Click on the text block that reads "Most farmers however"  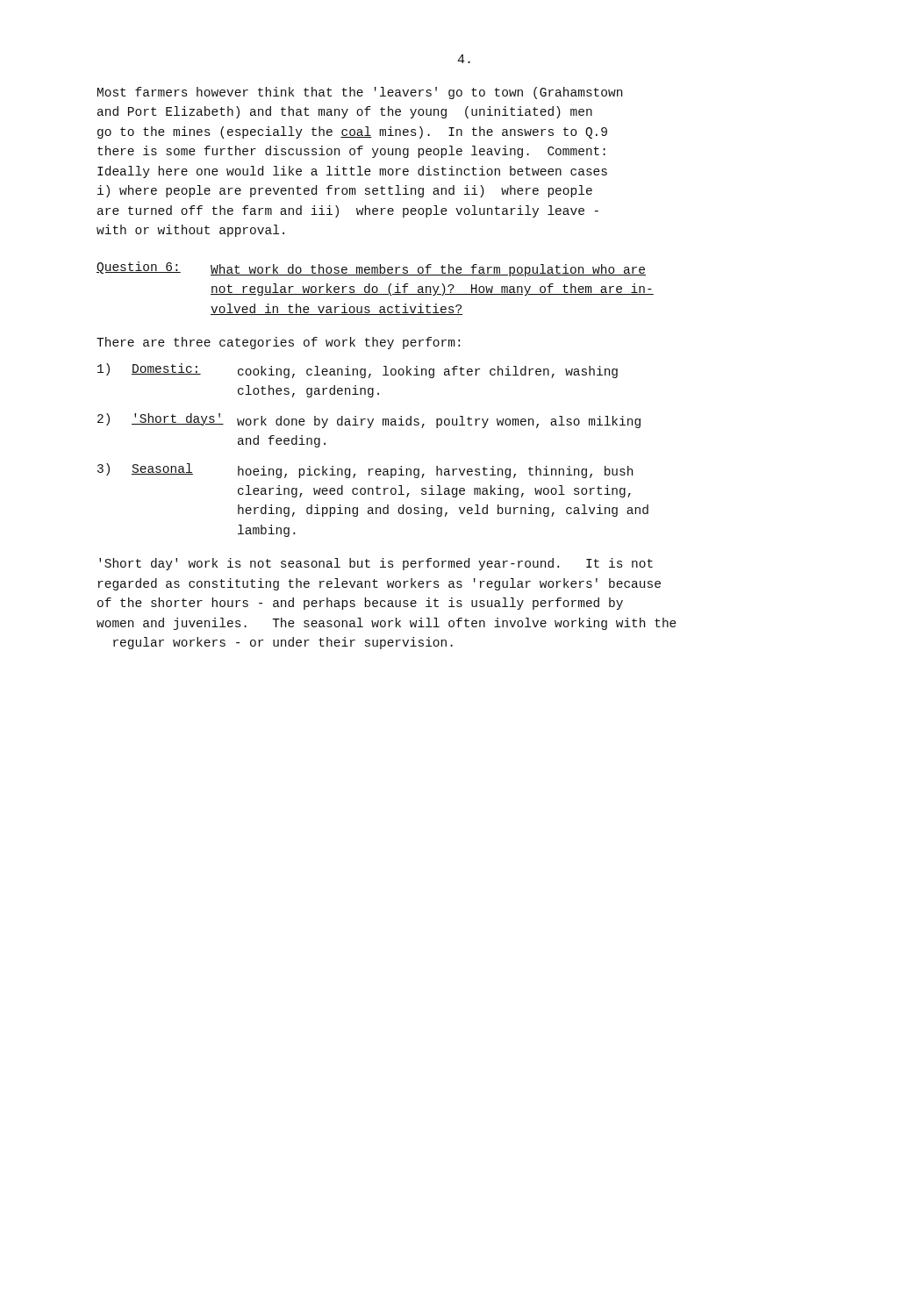(360, 162)
